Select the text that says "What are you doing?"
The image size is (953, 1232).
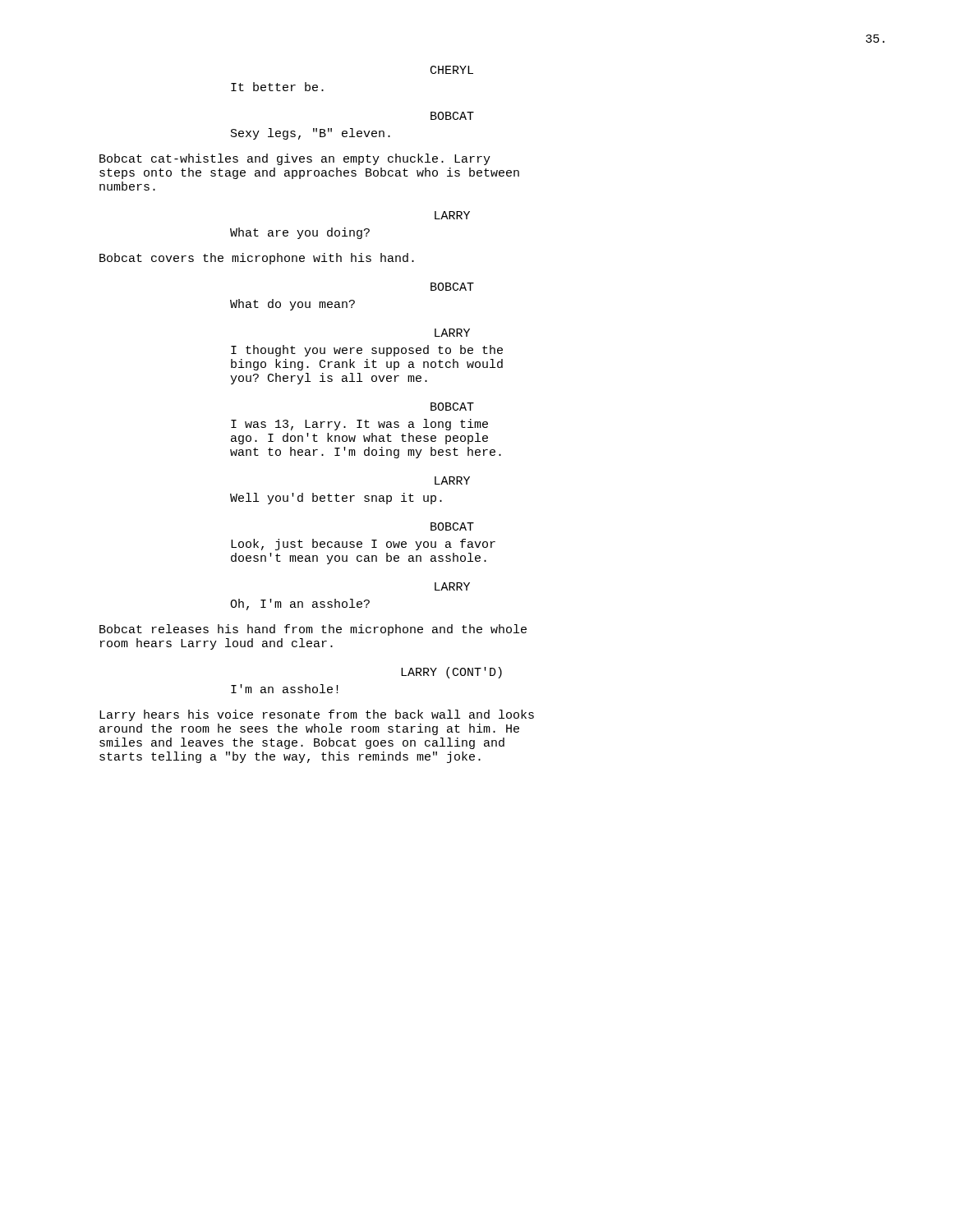click(300, 233)
